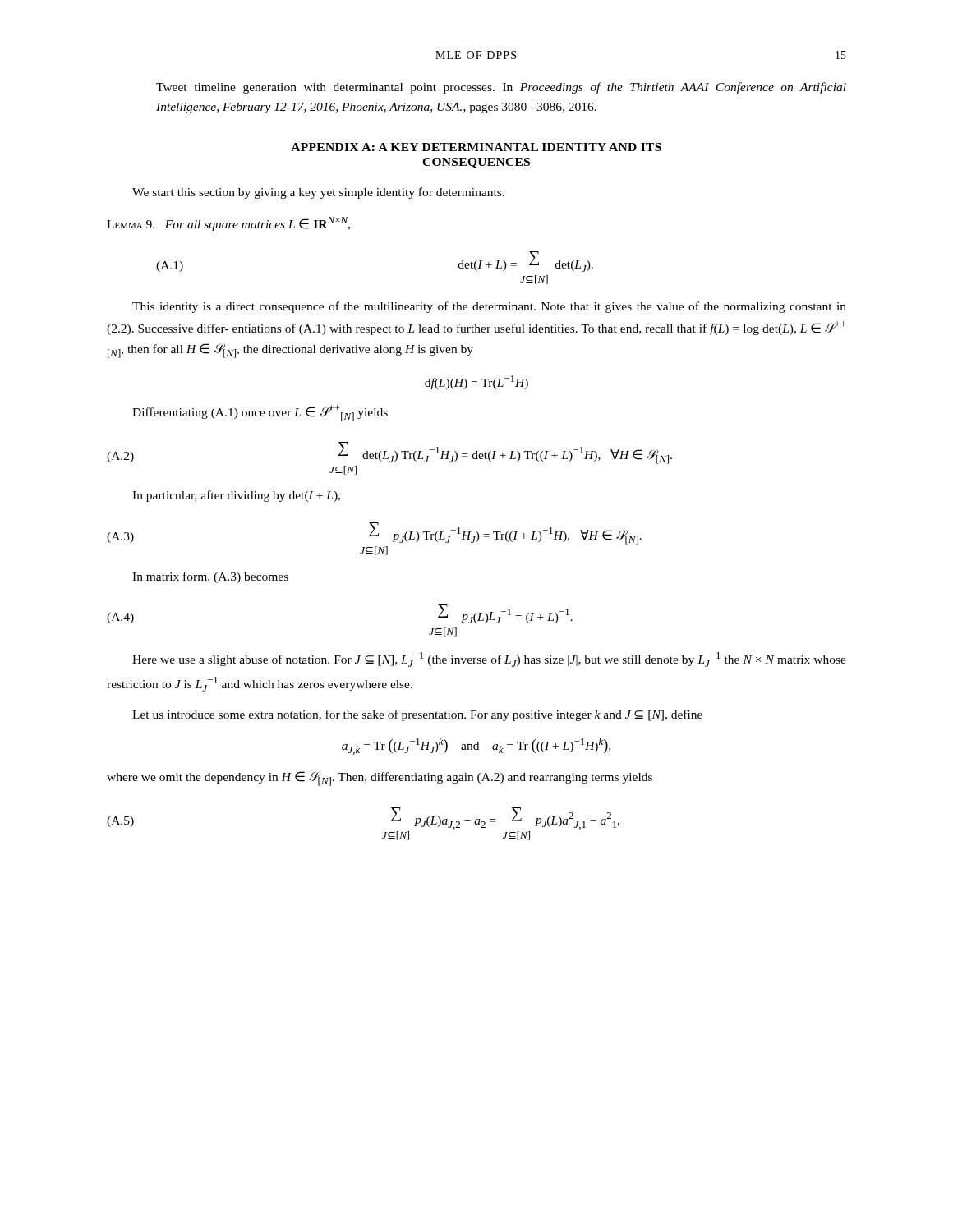Where is the passage that starts "Lemma 9. For all square matrices L"?
The height and width of the screenshot is (1232, 953).
(x=229, y=222)
